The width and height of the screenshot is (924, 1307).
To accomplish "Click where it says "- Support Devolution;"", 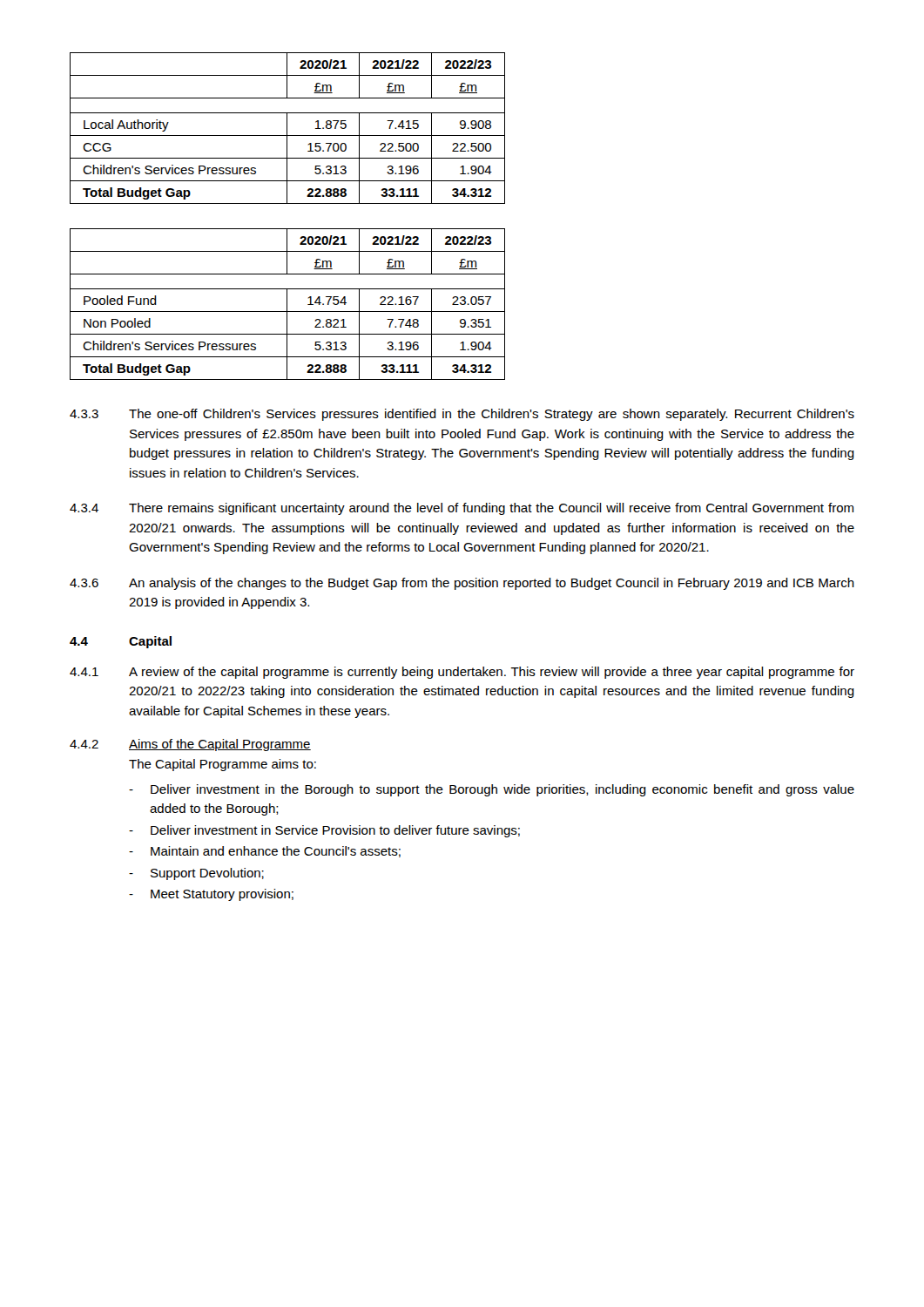I will [196, 874].
